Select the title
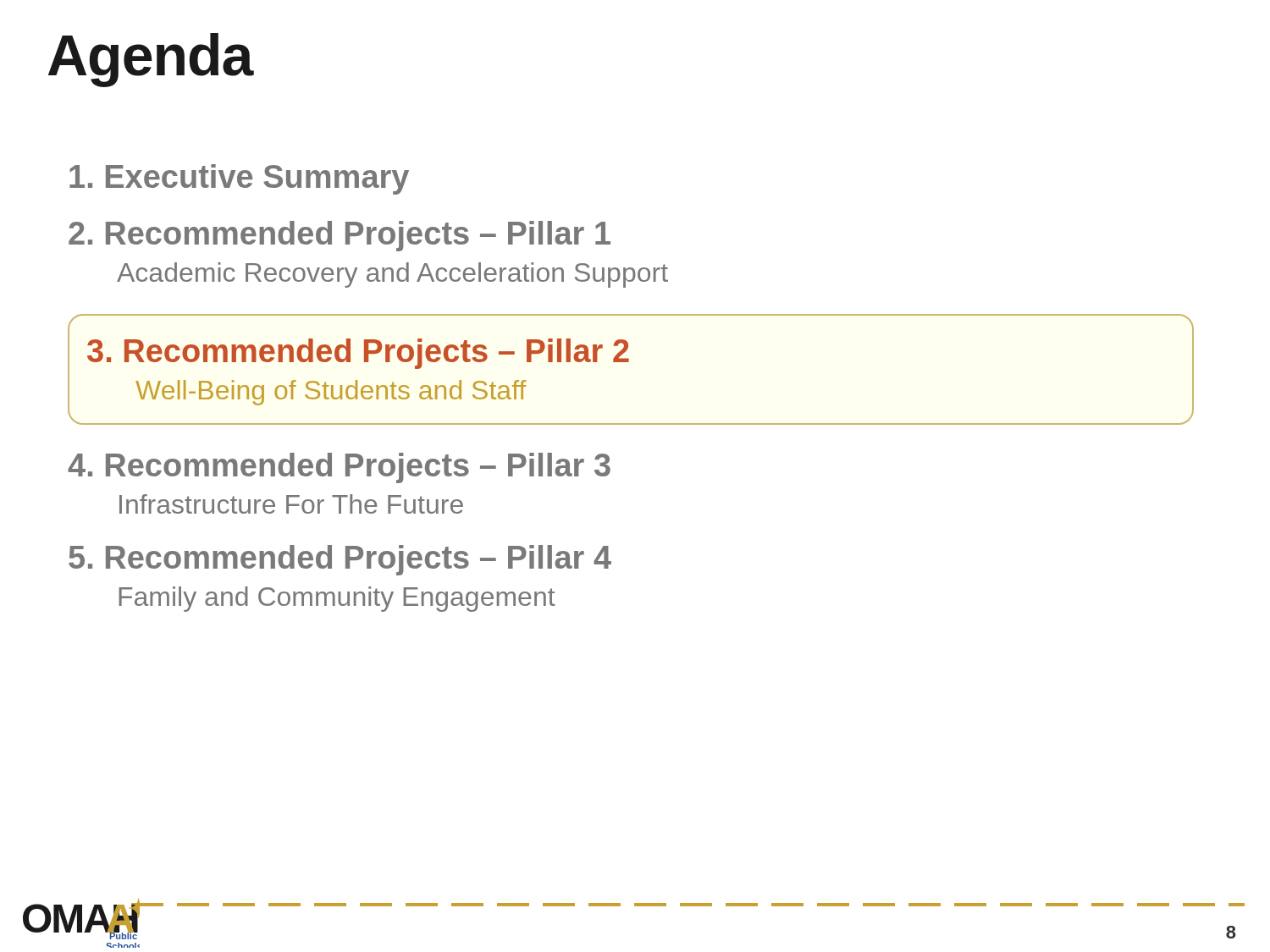 pos(150,55)
